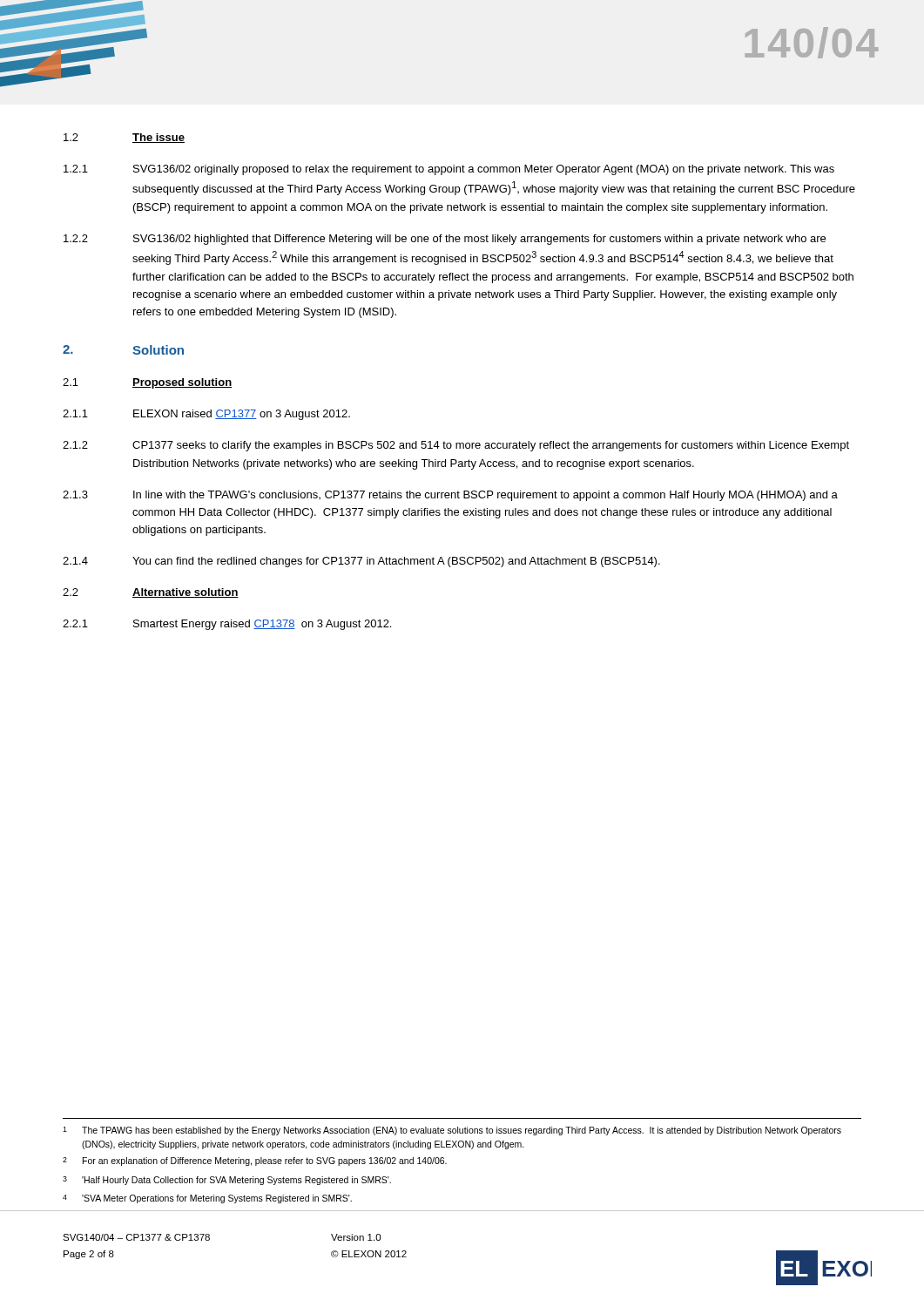Find "2.2 Alternative solution" on this page
Image resolution: width=924 pixels, height=1307 pixels.
click(151, 593)
